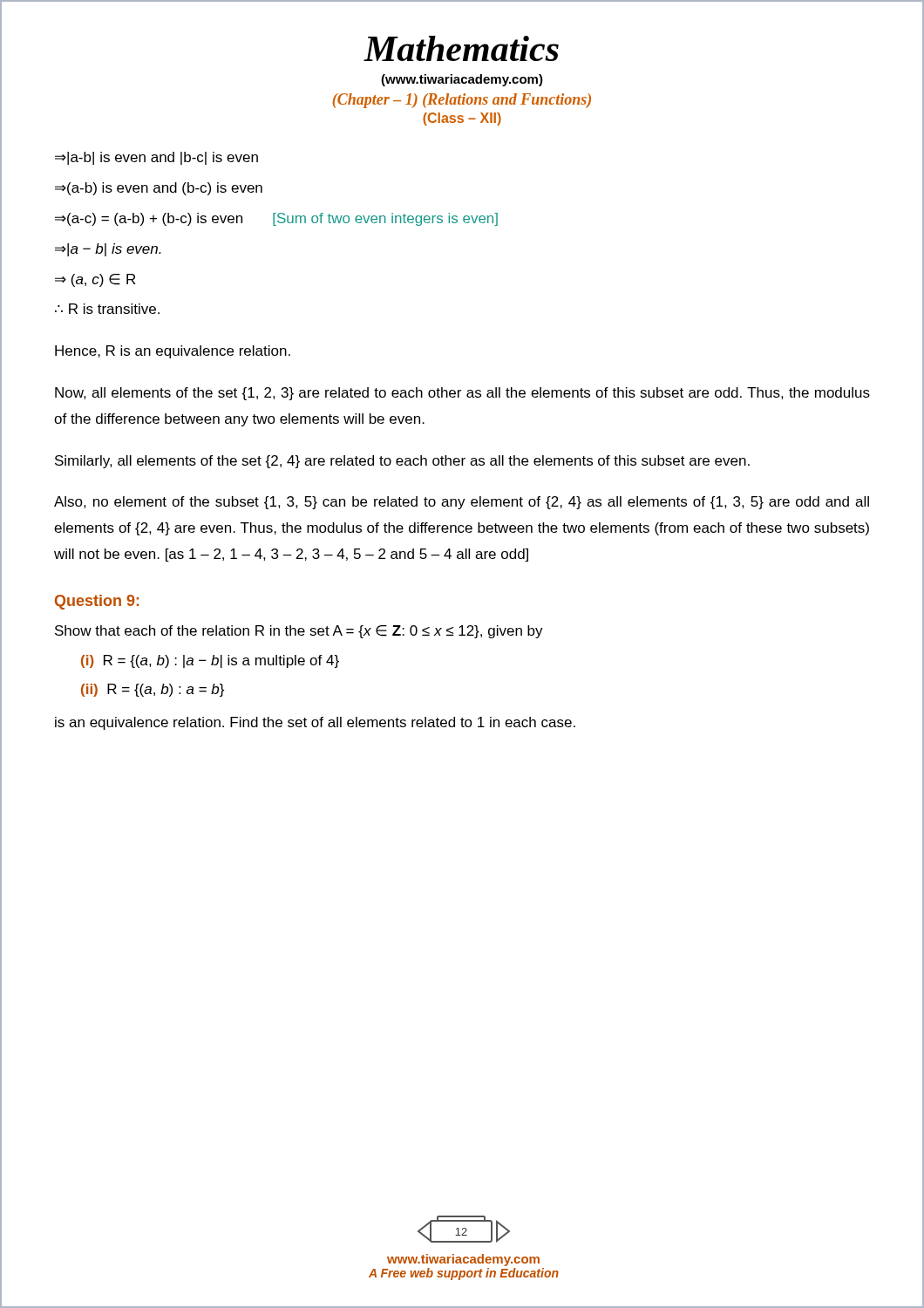Point to the text starting "Also, no element"
The image size is (924, 1308).
tap(462, 528)
